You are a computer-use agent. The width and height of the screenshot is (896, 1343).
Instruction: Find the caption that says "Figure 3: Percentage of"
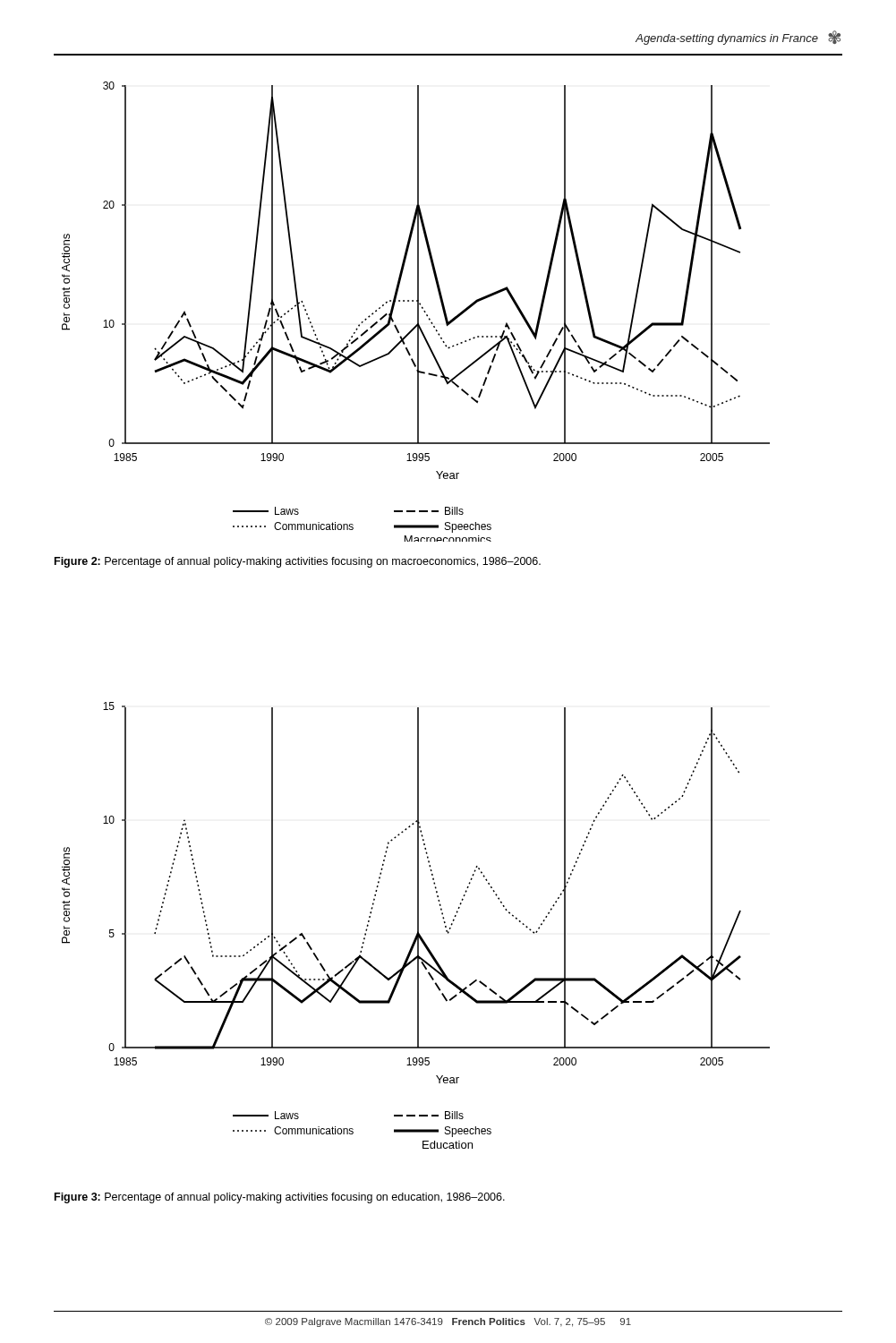(279, 1197)
